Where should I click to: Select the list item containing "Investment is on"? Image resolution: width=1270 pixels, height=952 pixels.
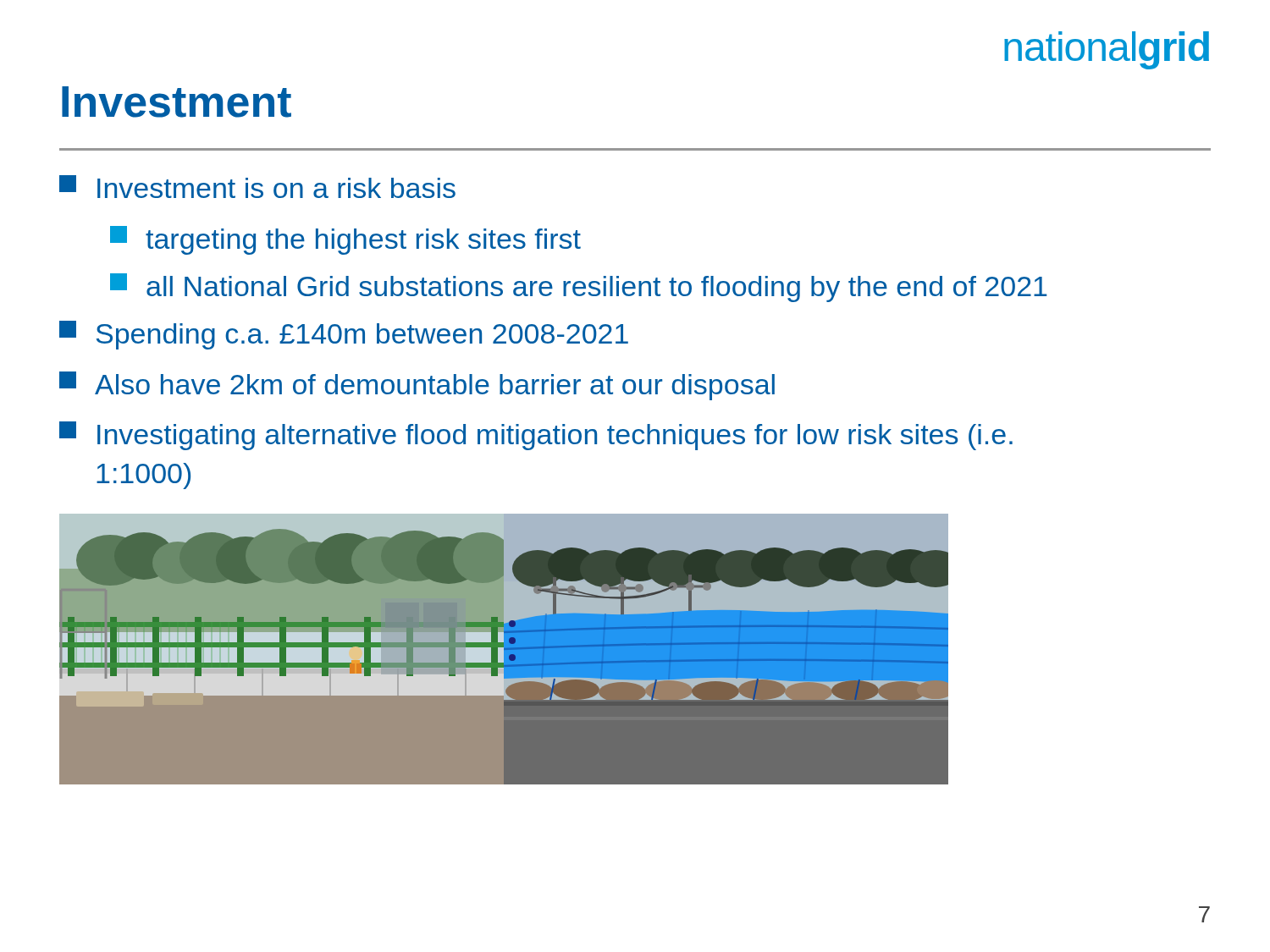tap(258, 189)
